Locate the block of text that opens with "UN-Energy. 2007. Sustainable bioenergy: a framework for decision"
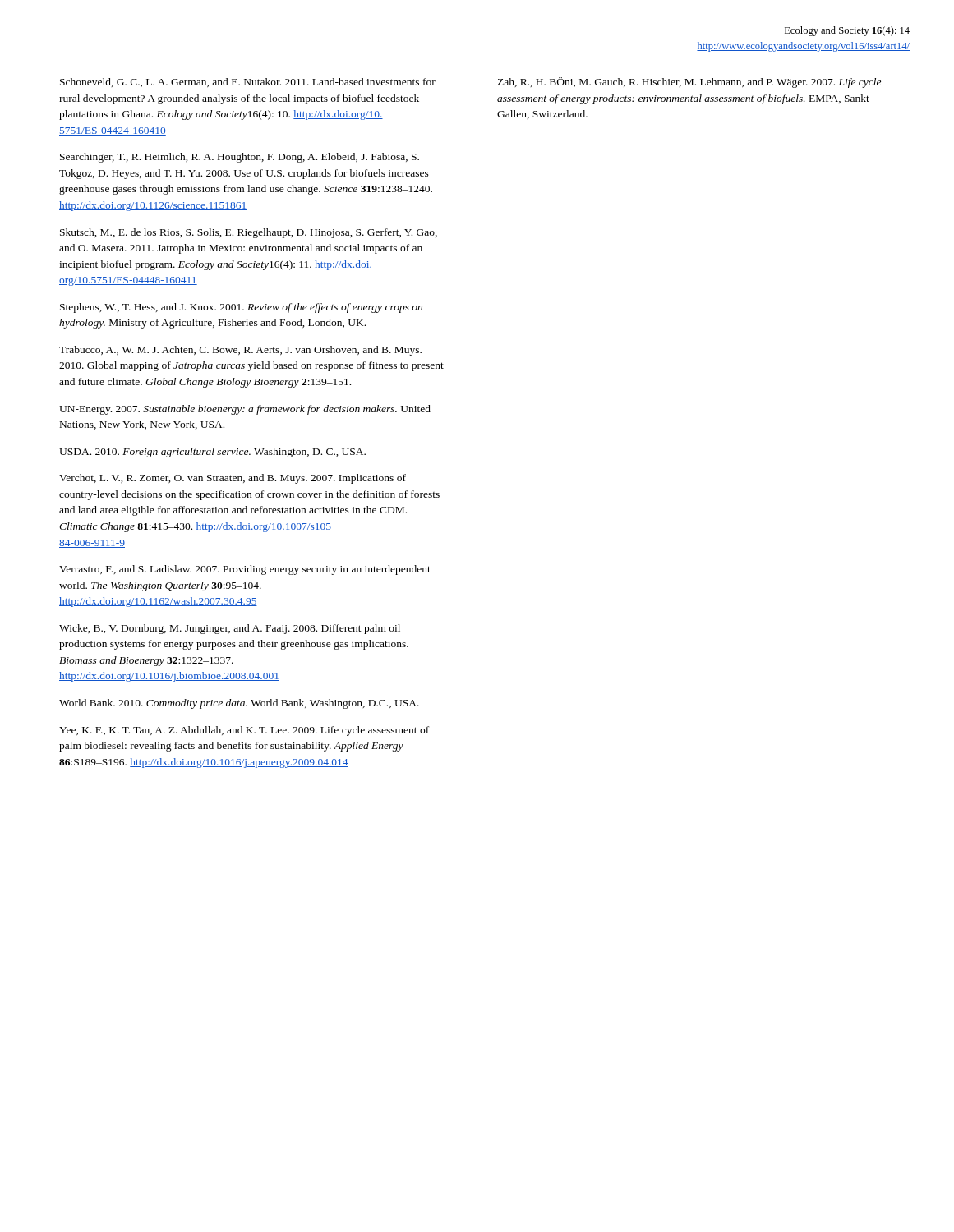Image resolution: width=954 pixels, height=1232 pixels. [x=245, y=416]
